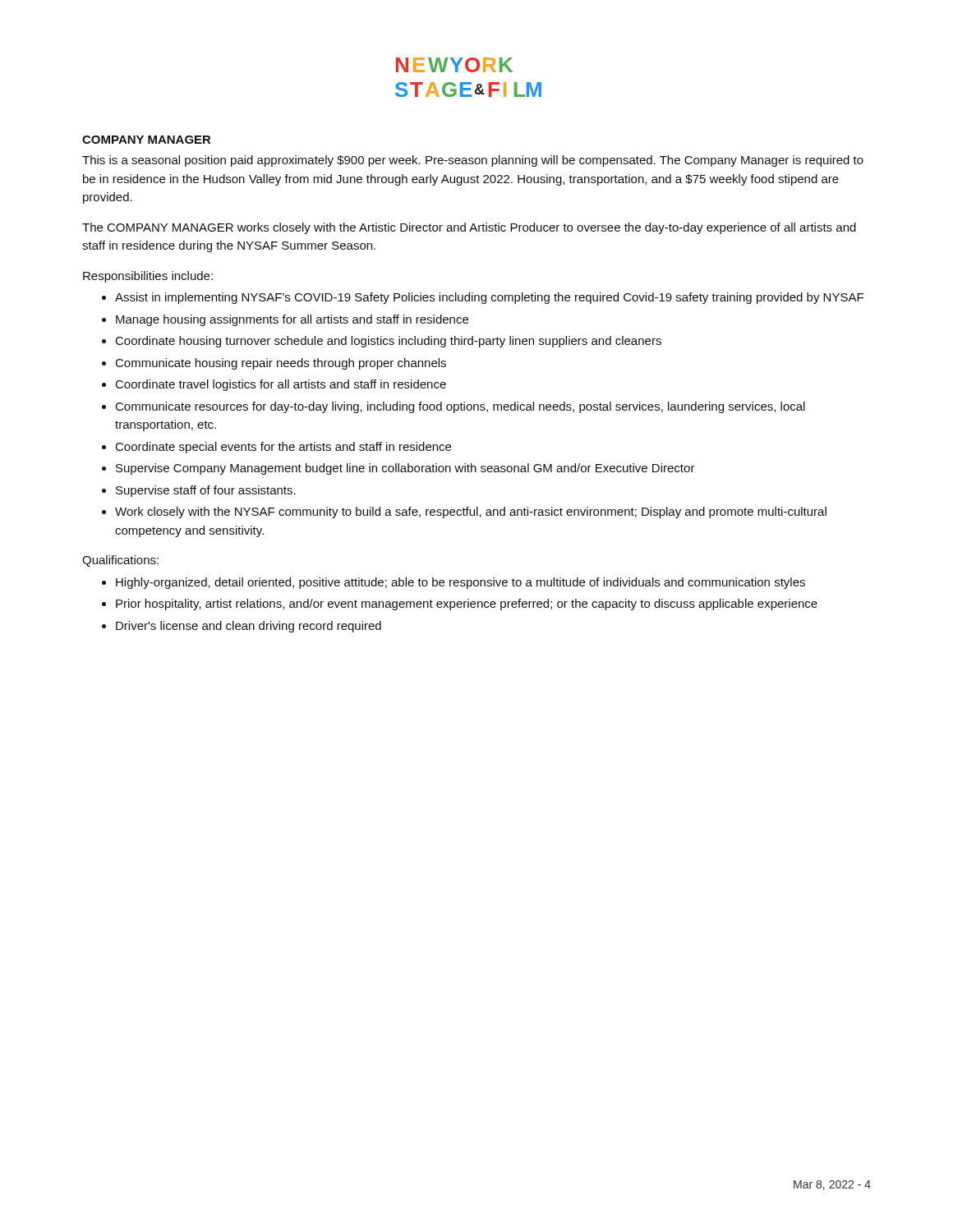
Task: Locate the list item with the text "Communicate resources for day-to-day living,"
Action: (x=460, y=415)
